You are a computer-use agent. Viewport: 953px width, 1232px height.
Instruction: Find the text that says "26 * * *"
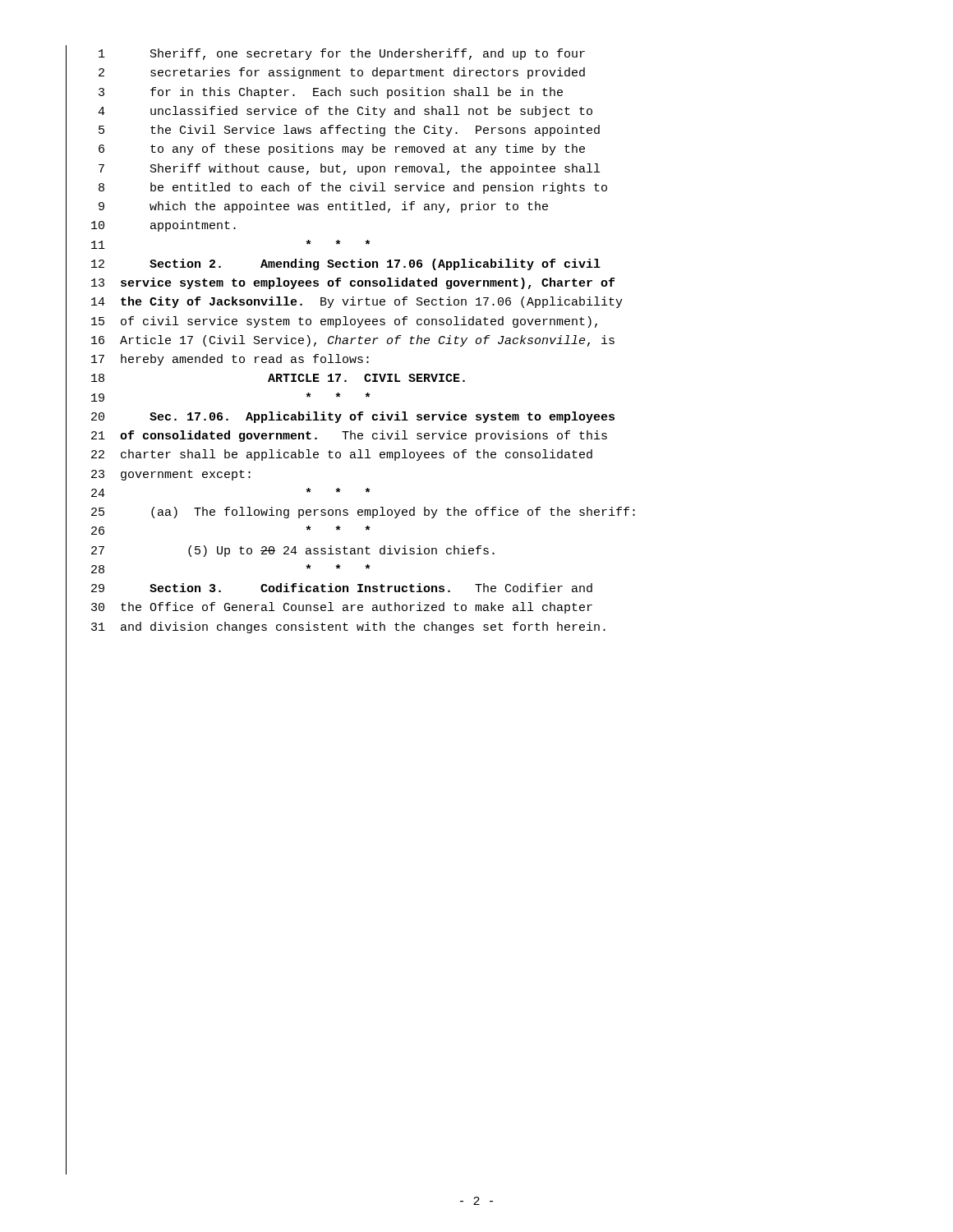pyautogui.click(x=95, y=530)
